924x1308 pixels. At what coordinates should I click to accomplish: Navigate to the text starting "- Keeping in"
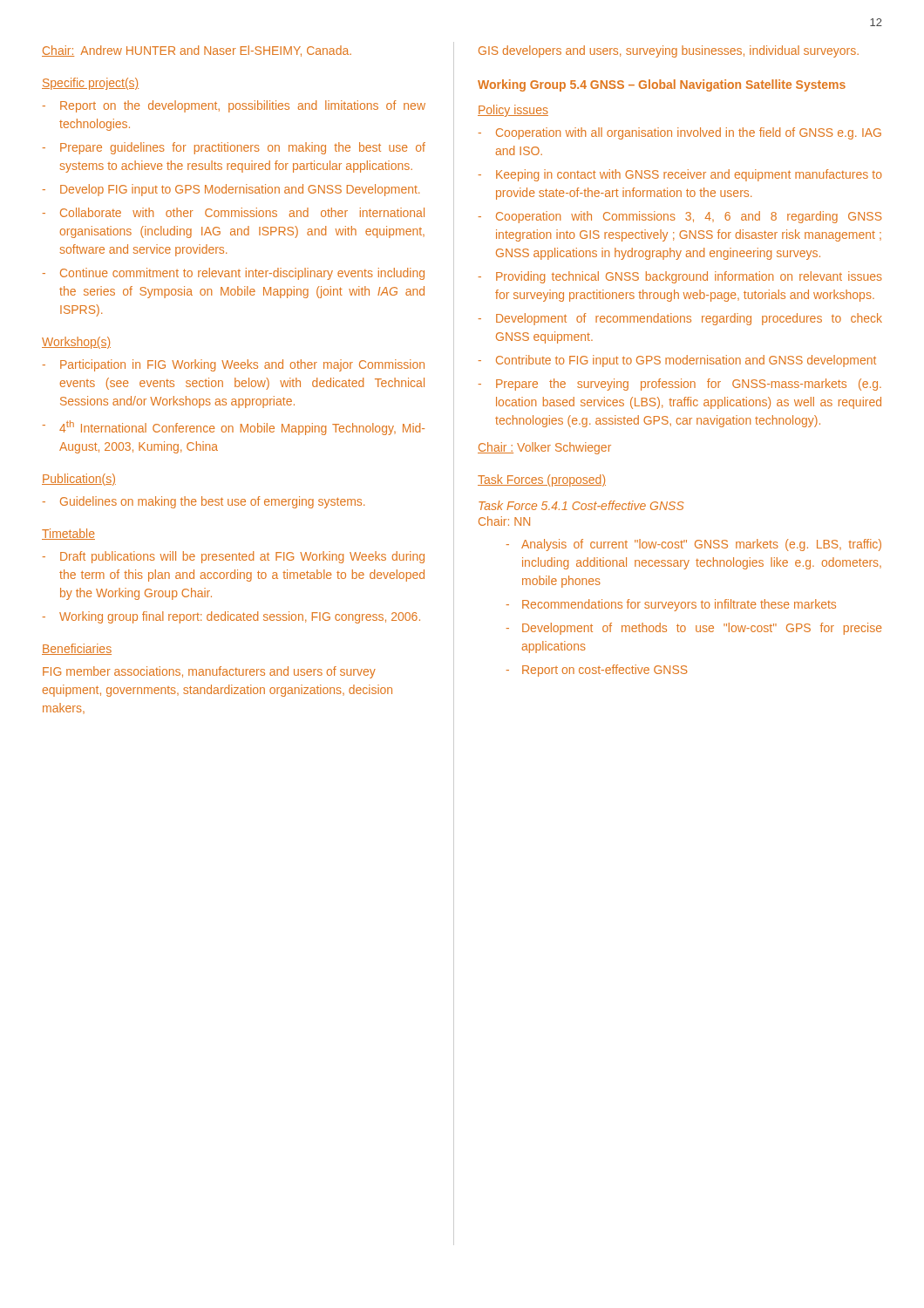pyautogui.click(x=680, y=184)
